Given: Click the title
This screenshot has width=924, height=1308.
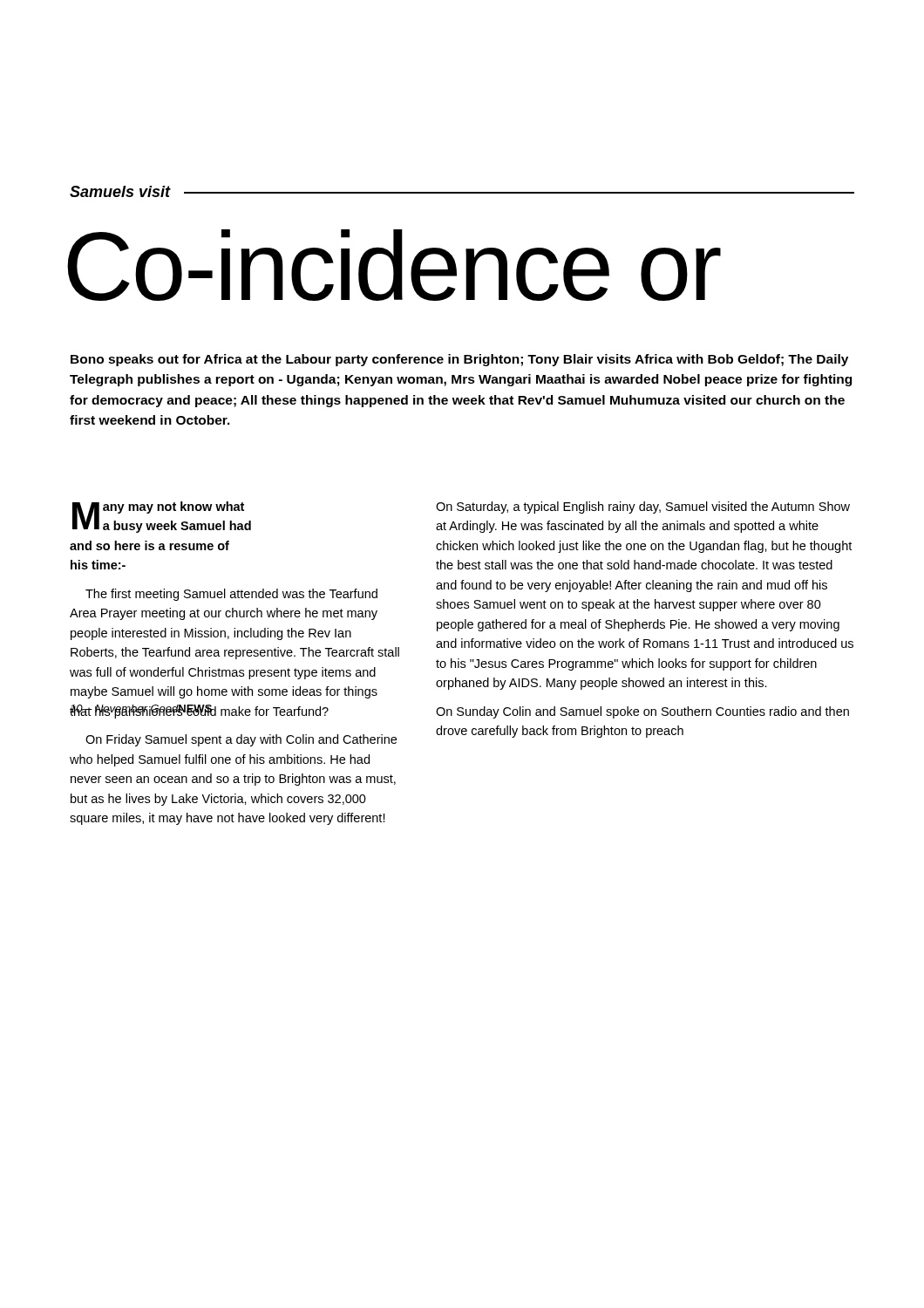Looking at the screenshot, I should coord(392,267).
